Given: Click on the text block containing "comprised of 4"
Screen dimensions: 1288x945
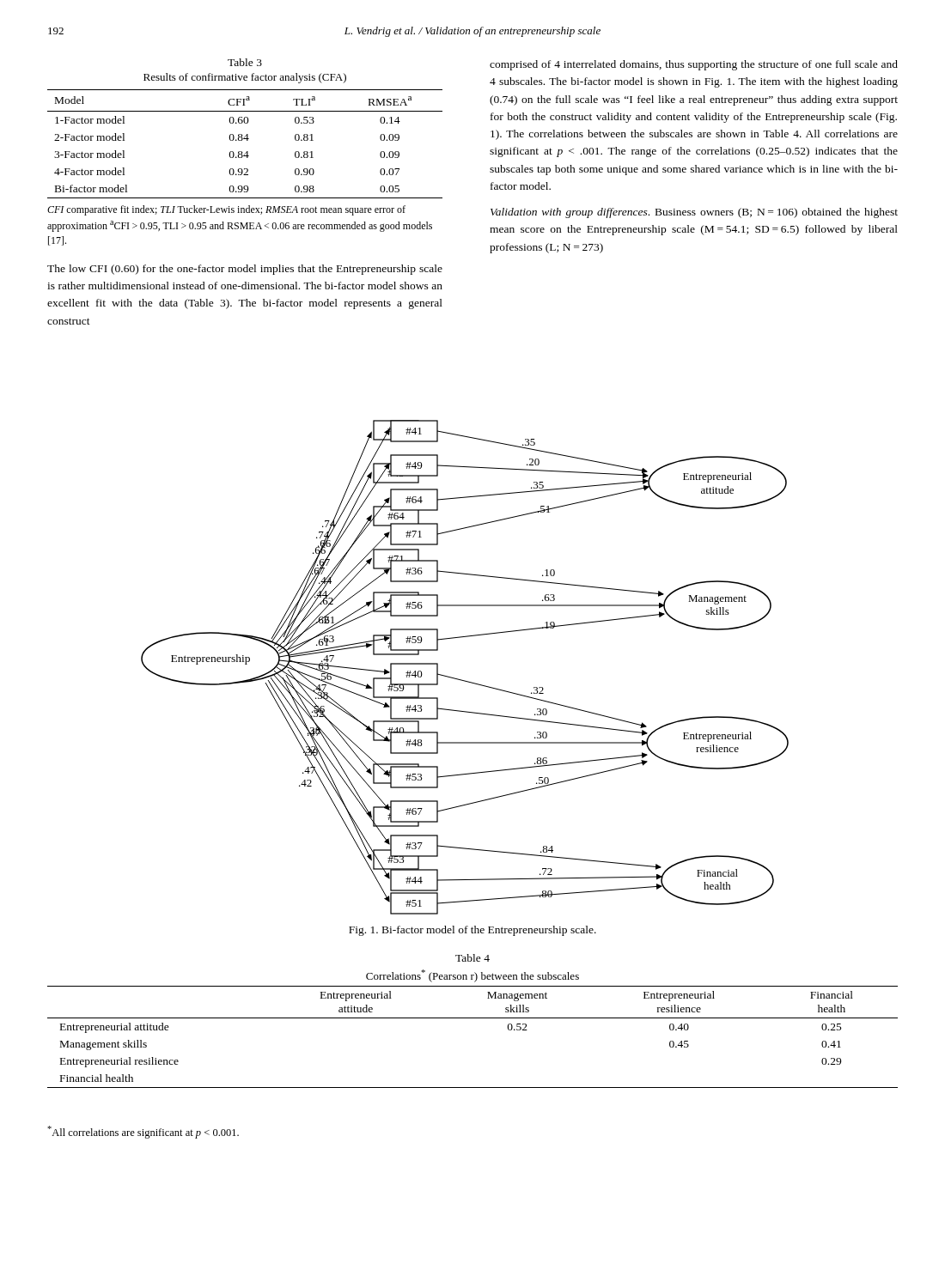Looking at the screenshot, I should (x=694, y=156).
